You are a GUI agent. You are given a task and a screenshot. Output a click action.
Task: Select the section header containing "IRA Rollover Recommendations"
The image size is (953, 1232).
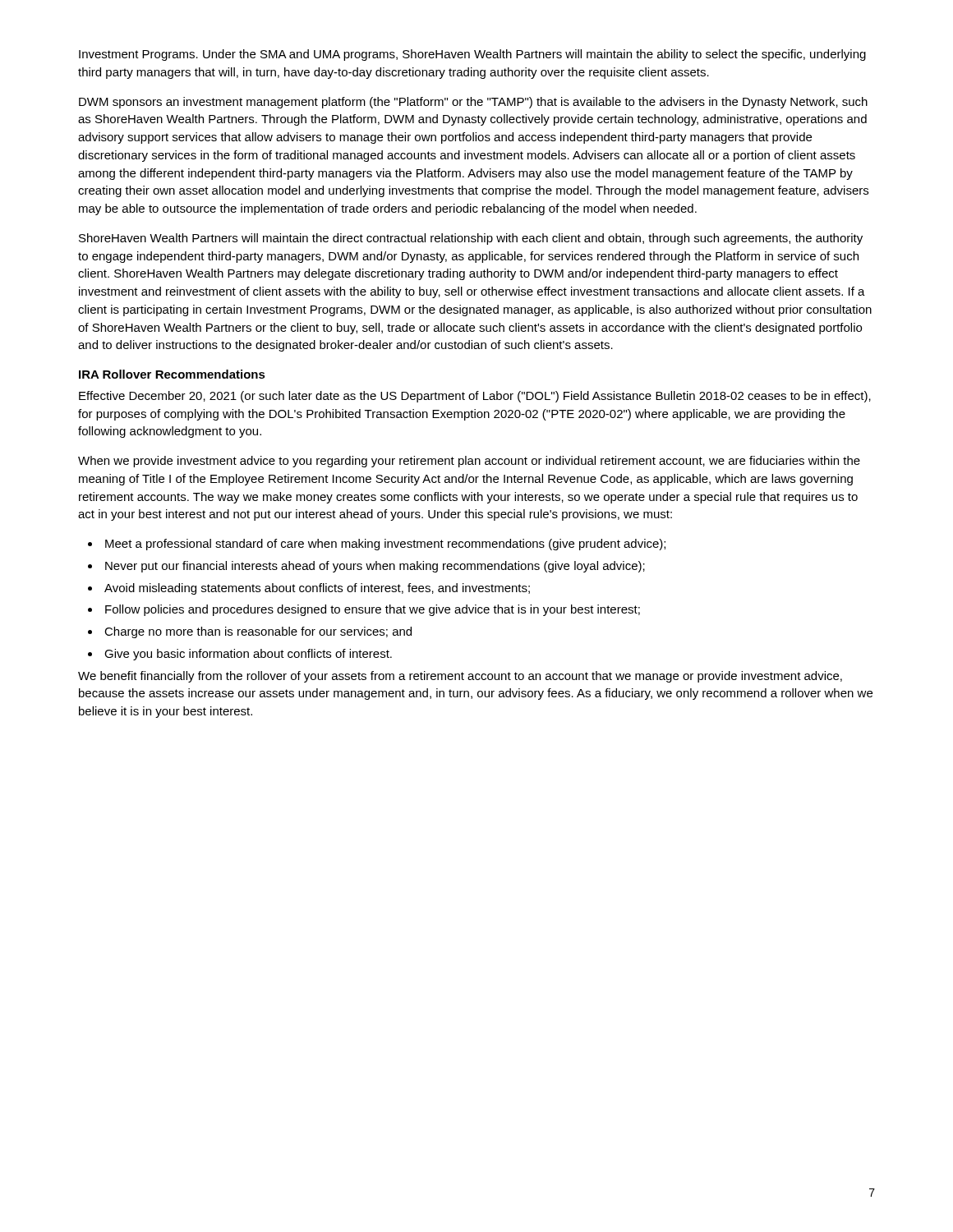pyautogui.click(x=172, y=374)
